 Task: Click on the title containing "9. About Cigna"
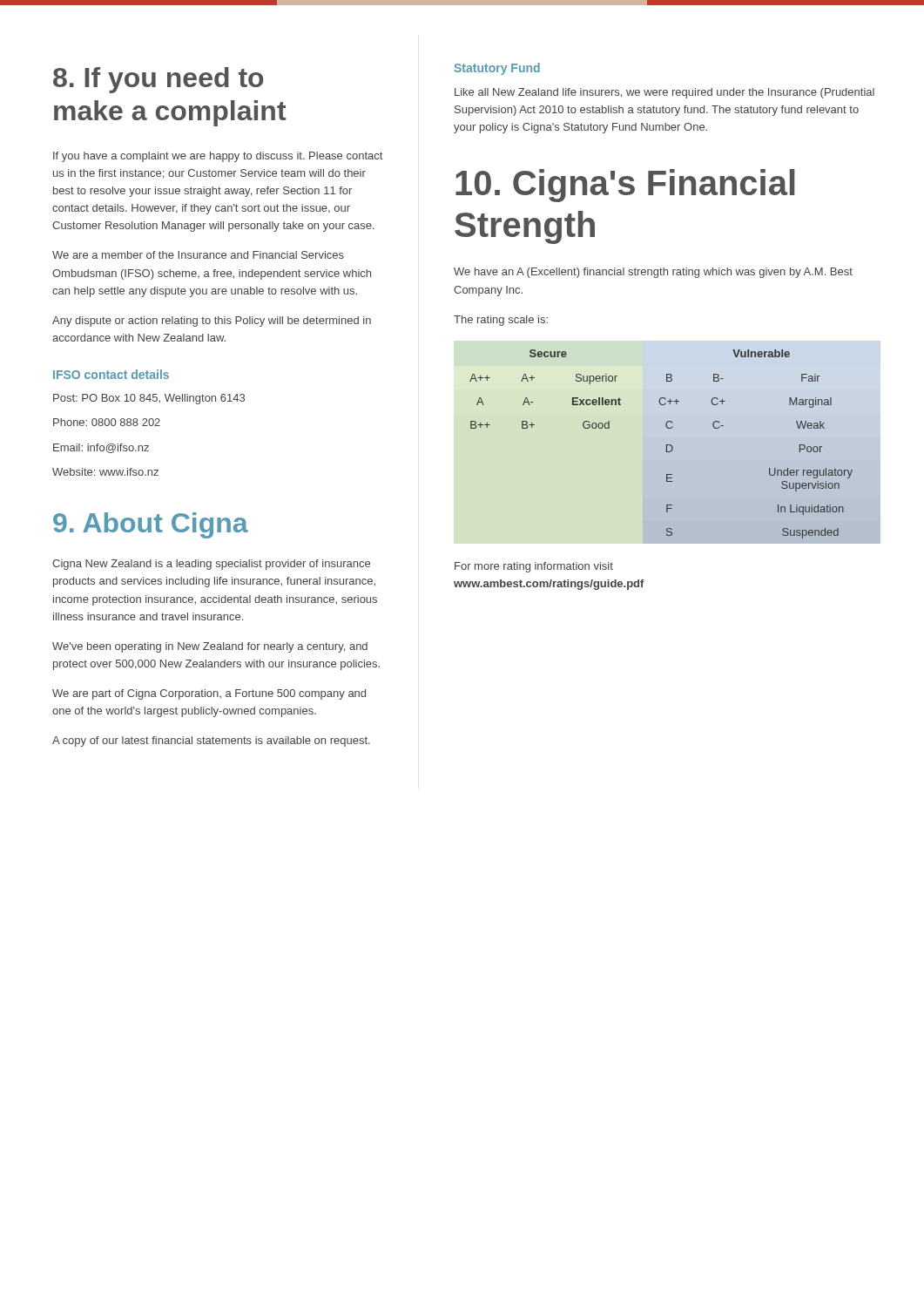(218, 523)
